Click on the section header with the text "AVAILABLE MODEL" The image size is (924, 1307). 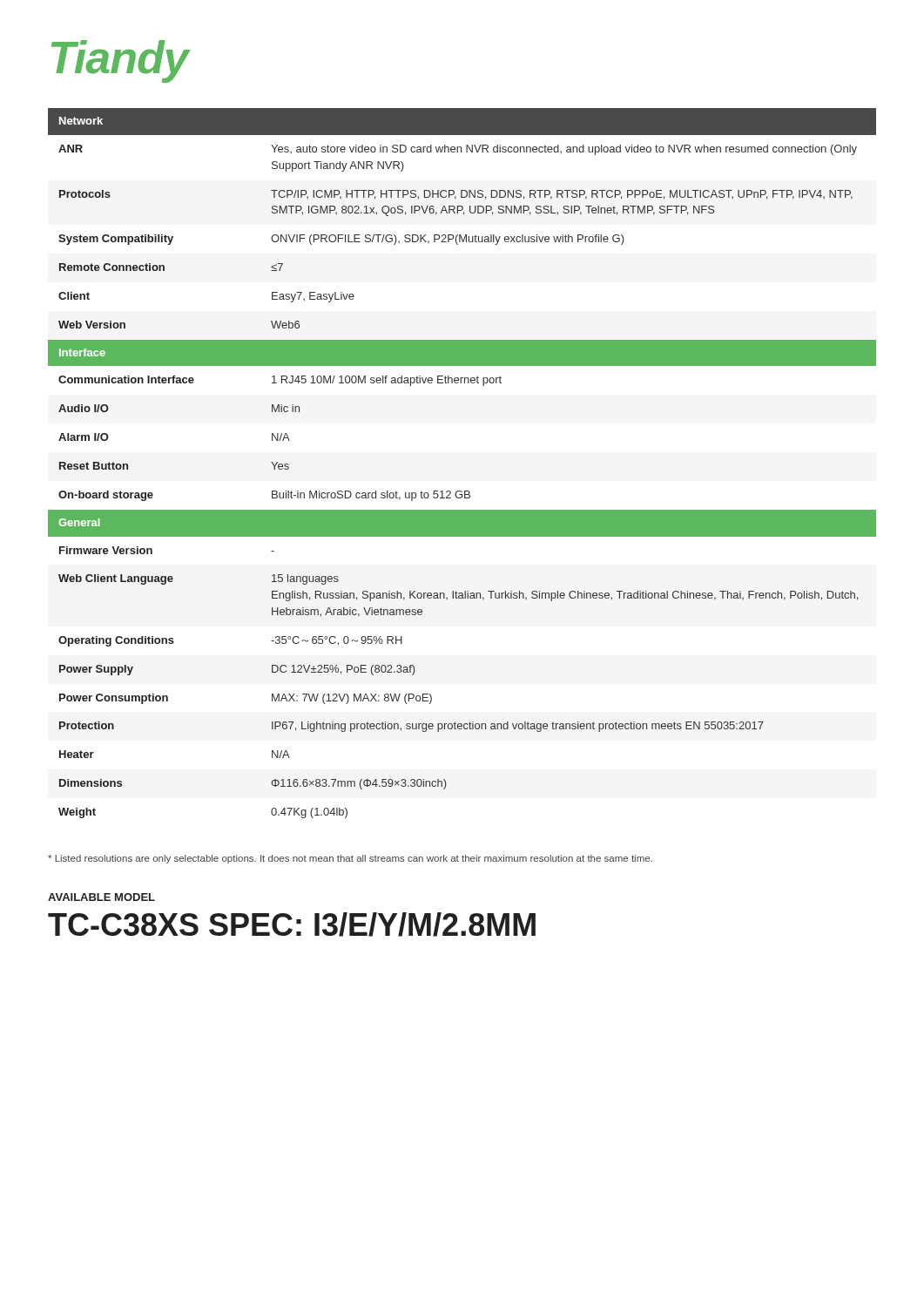tap(101, 897)
